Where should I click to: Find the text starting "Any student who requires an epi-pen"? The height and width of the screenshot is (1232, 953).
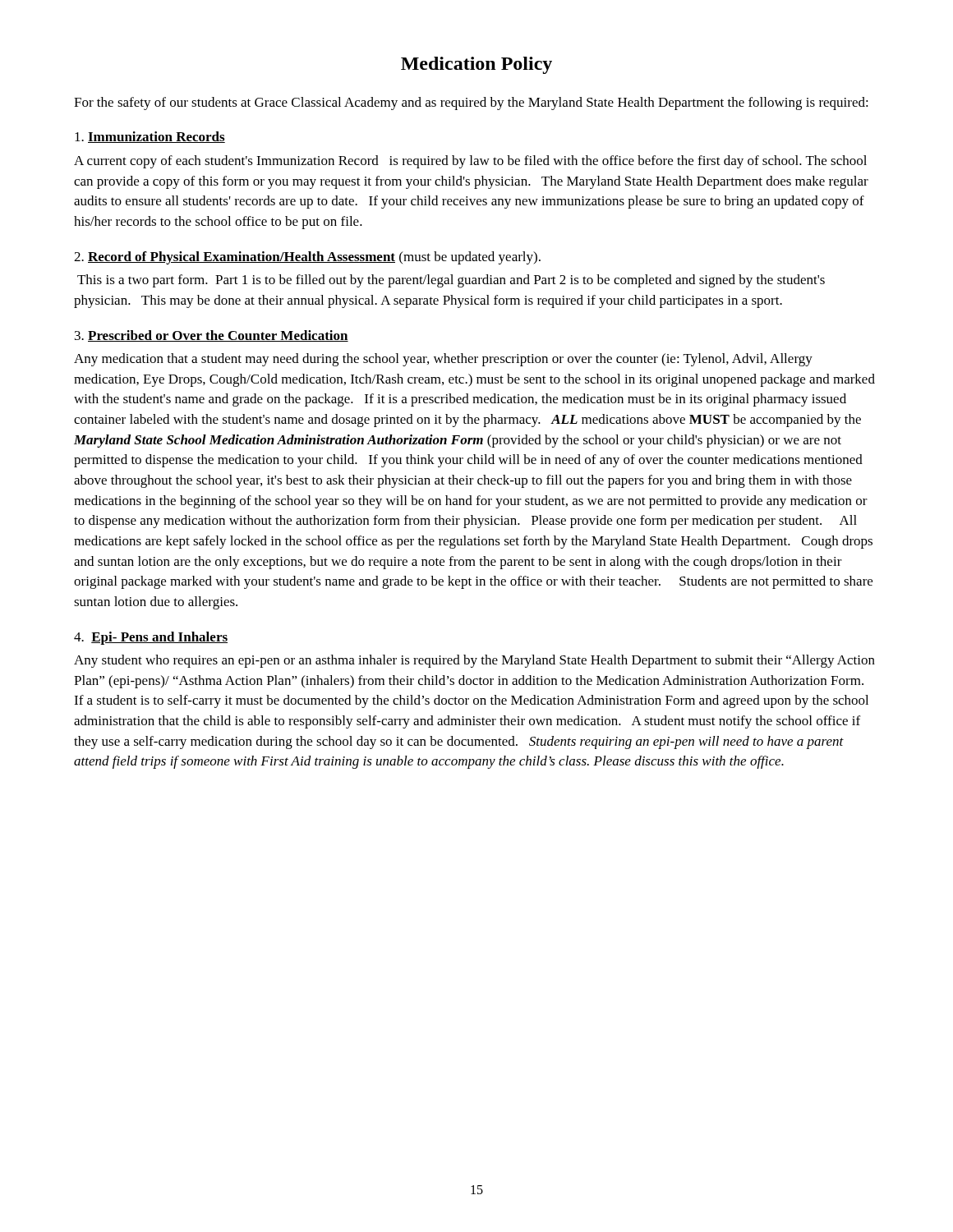474,711
